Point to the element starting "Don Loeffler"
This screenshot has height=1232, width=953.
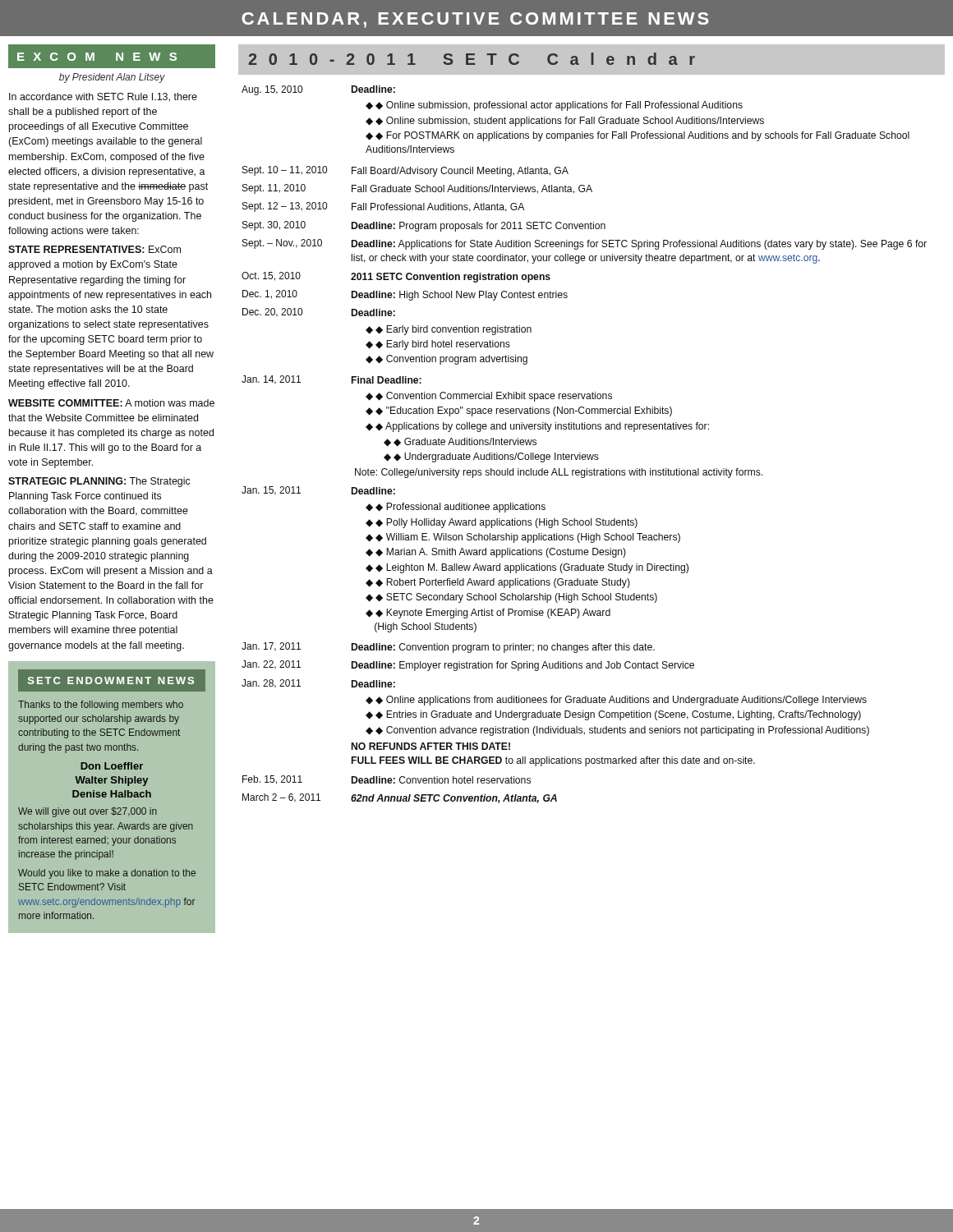pyautogui.click(x=112, y=766)
